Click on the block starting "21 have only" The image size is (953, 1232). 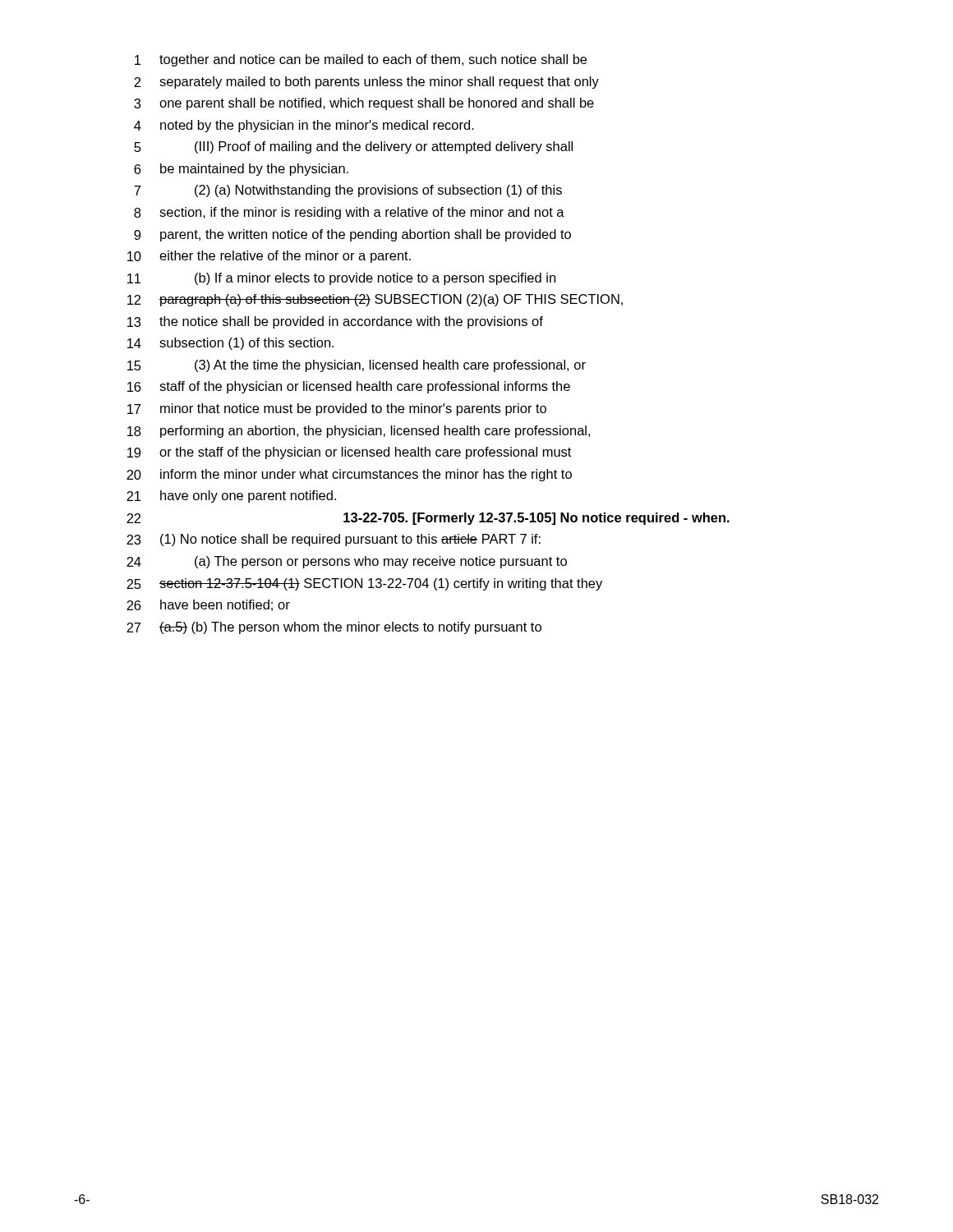click(x=231, y=496)
